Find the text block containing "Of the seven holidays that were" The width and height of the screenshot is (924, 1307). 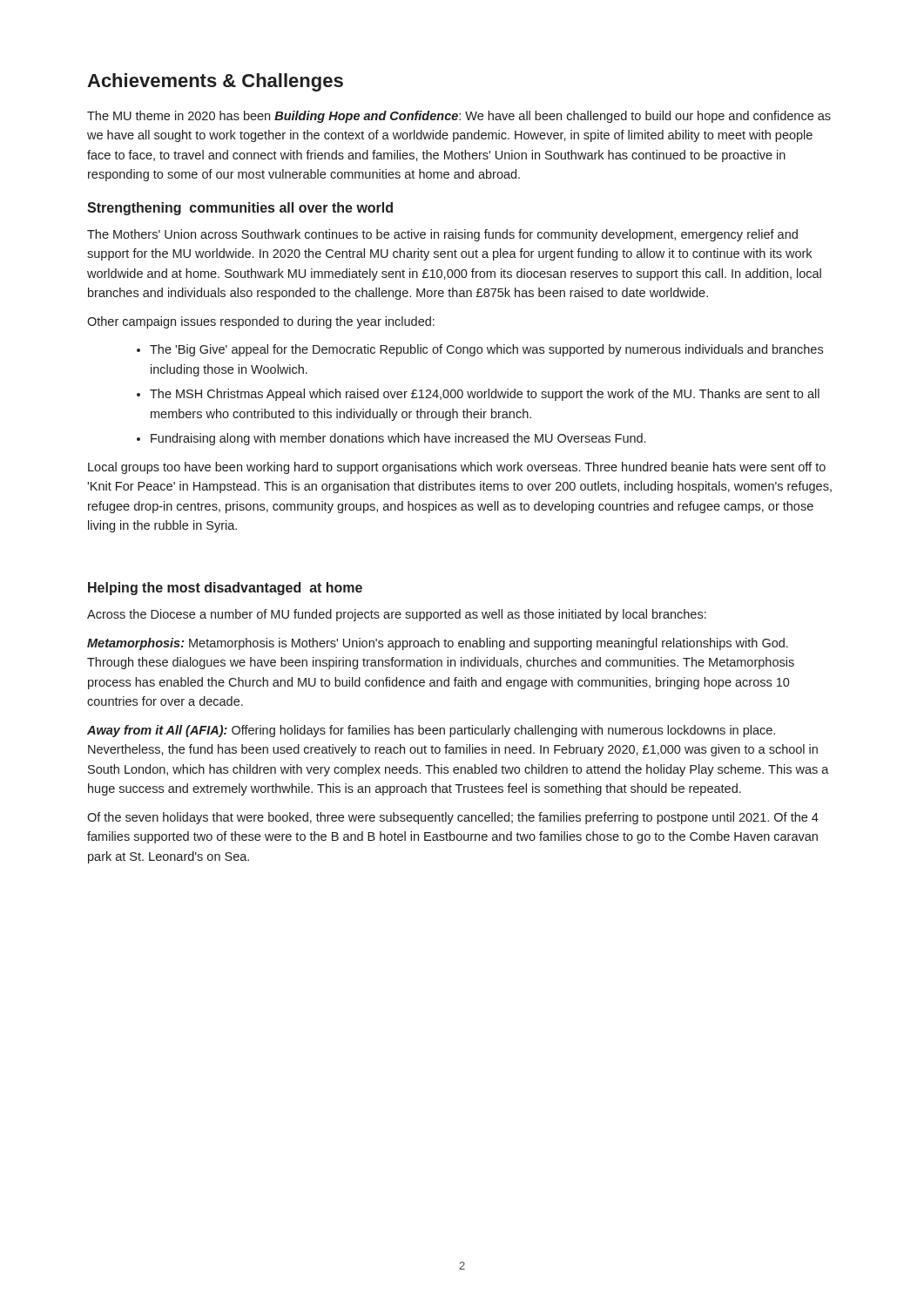(x=453, y=837)
